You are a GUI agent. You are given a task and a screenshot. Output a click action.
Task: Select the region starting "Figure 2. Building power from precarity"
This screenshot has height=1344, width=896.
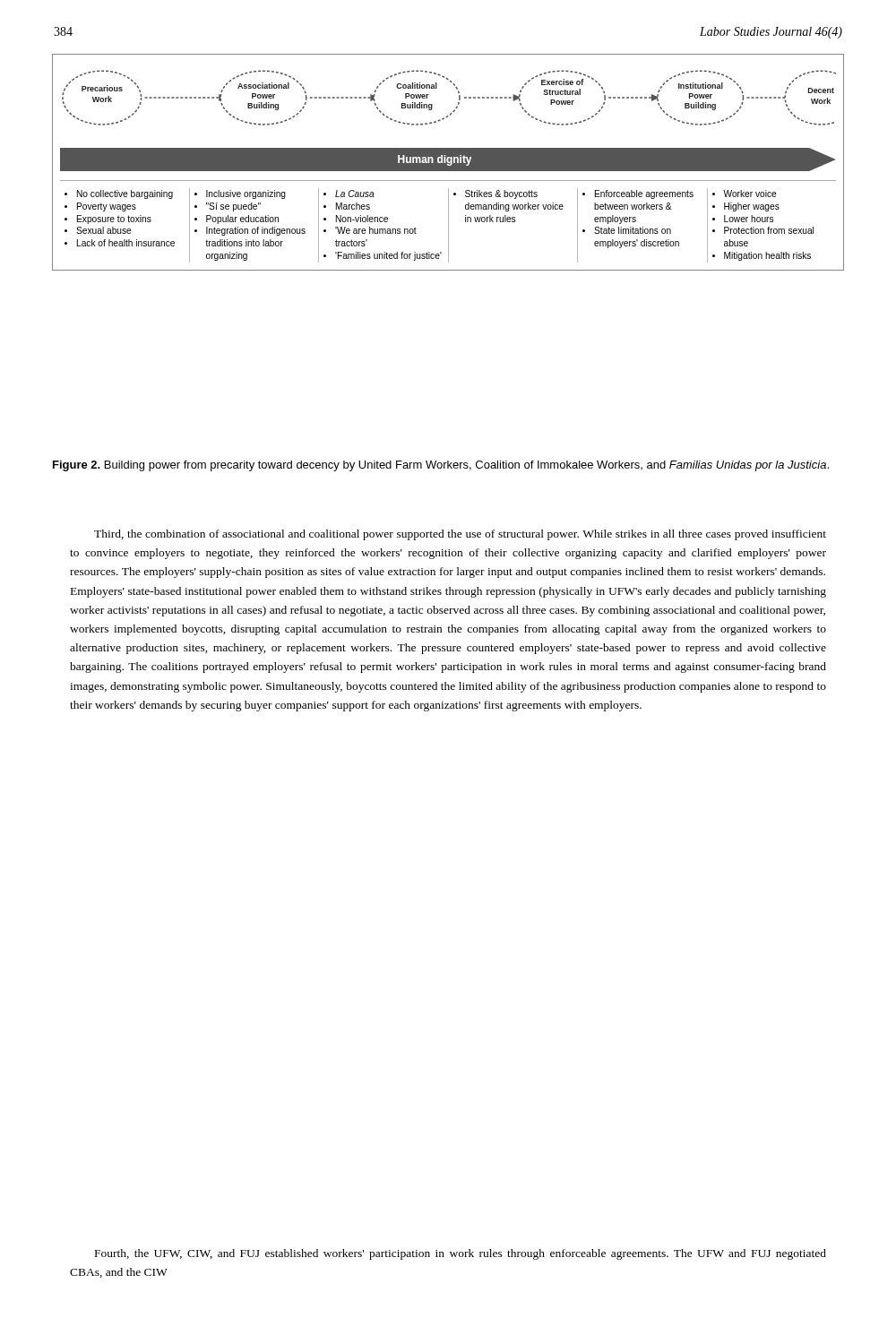coord(441,465)
